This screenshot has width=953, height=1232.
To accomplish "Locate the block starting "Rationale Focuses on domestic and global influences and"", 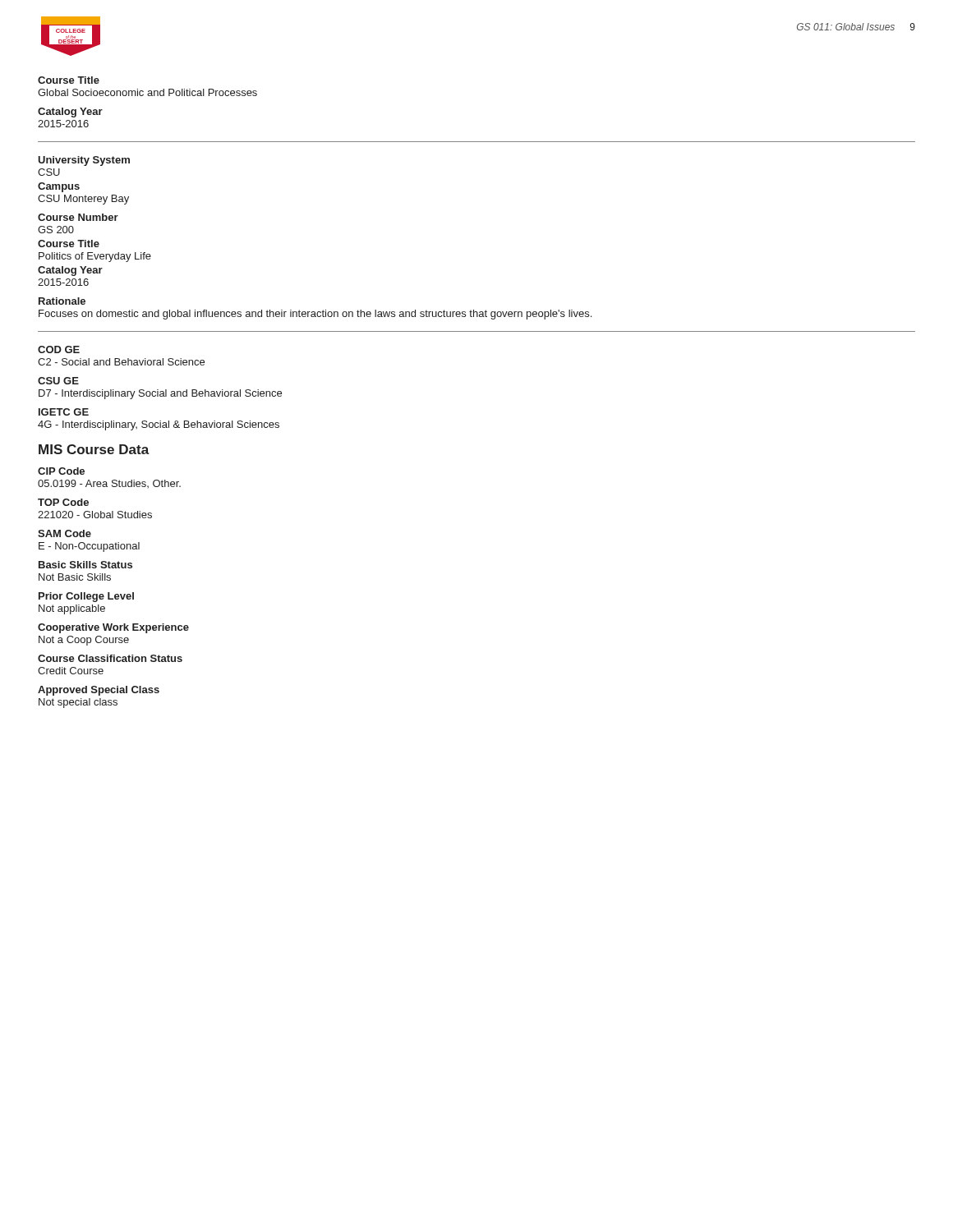I will (x=476, y=307).
